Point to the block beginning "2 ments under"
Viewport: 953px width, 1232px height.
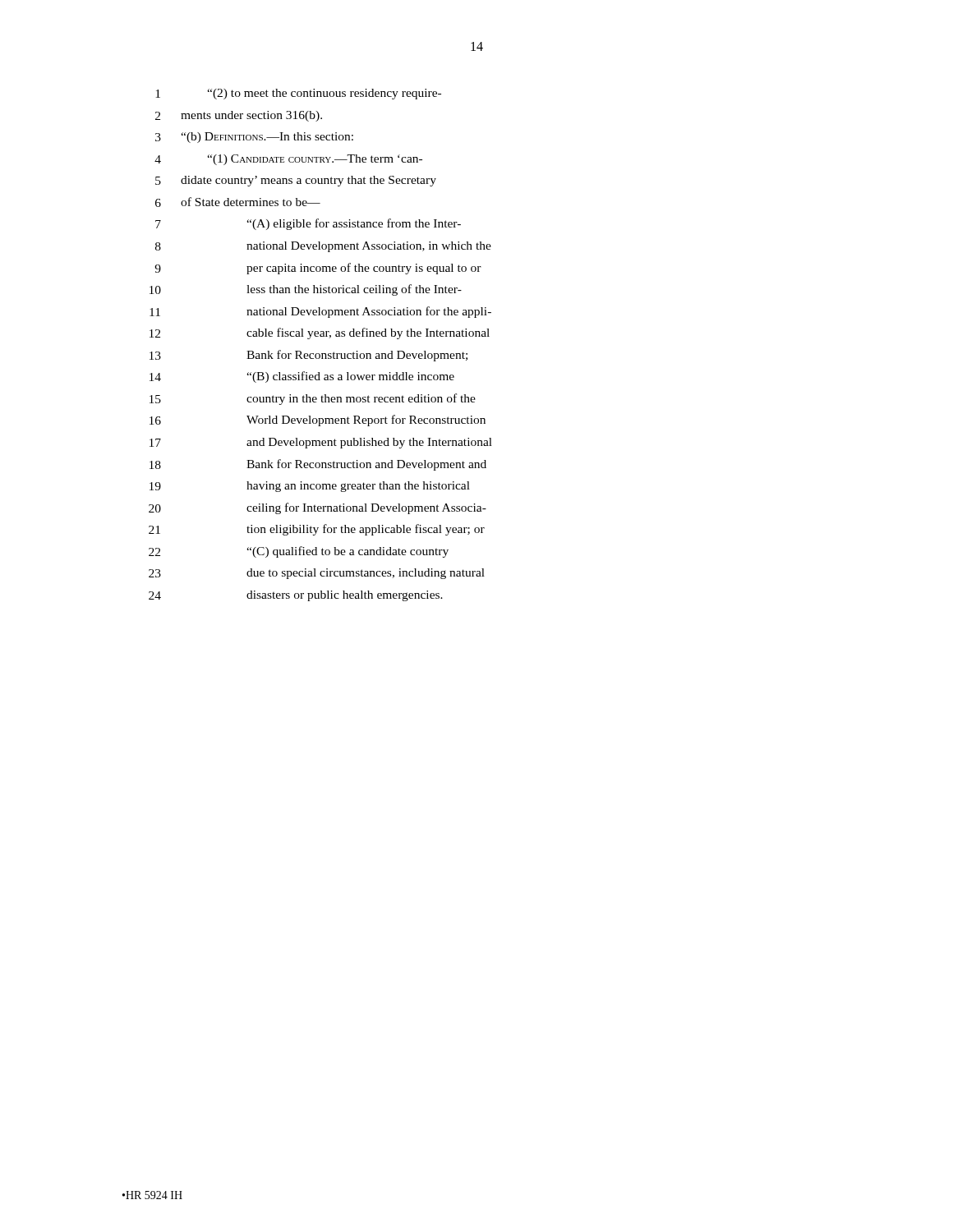[239, 116]
